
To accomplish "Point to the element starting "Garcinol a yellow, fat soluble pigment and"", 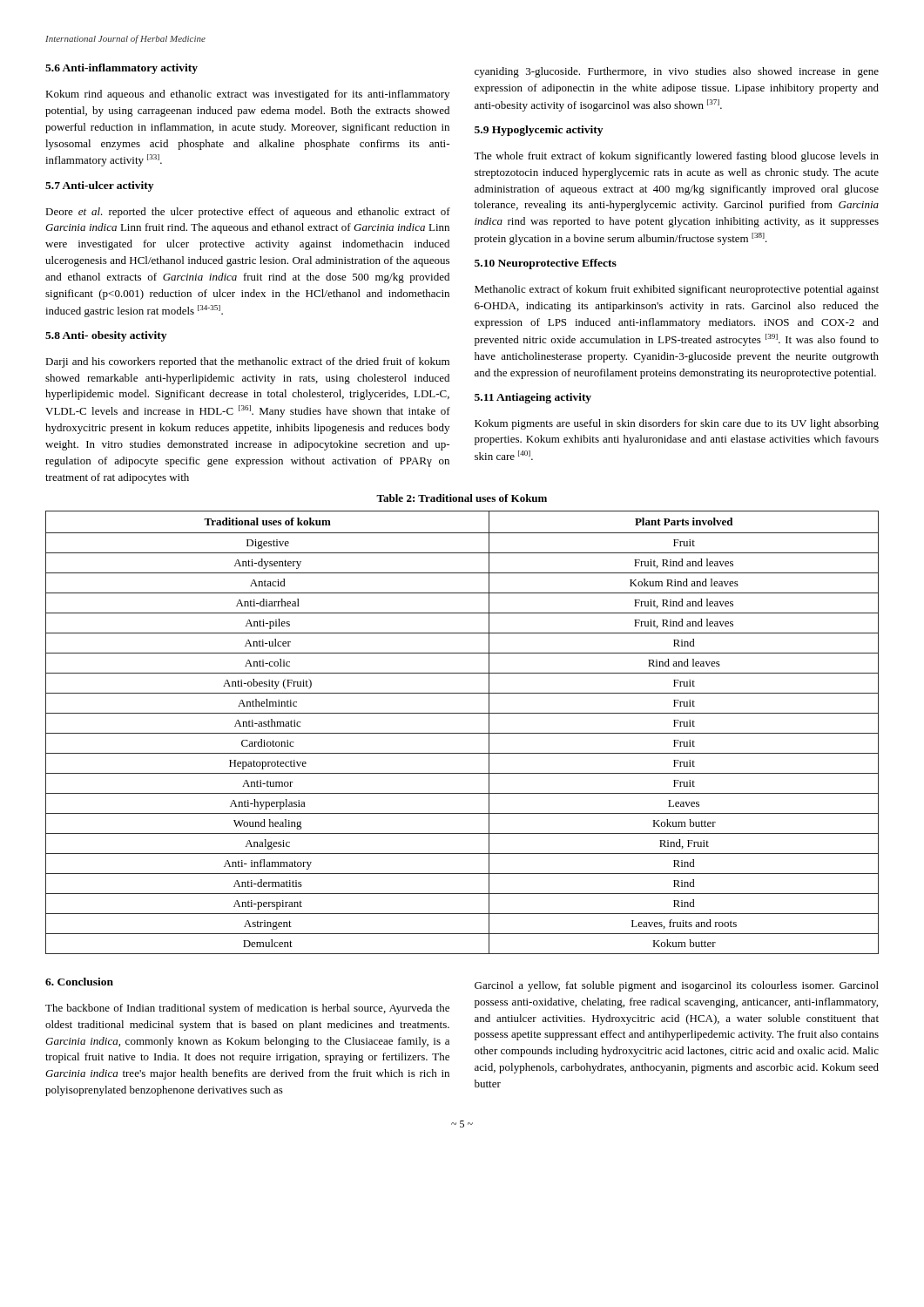I will (x=676, y=1035).
